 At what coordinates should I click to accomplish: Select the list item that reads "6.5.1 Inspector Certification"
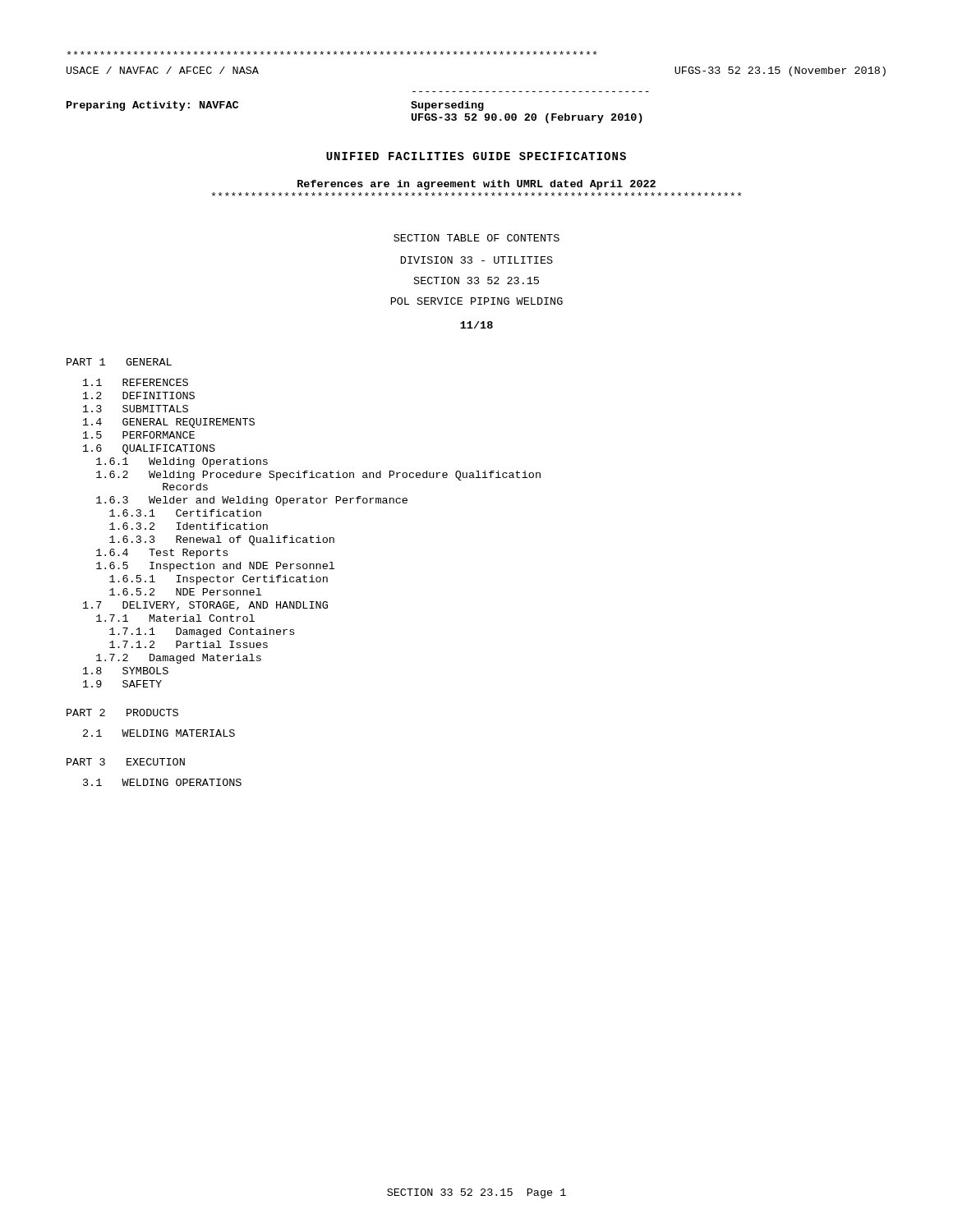[205, 579]
